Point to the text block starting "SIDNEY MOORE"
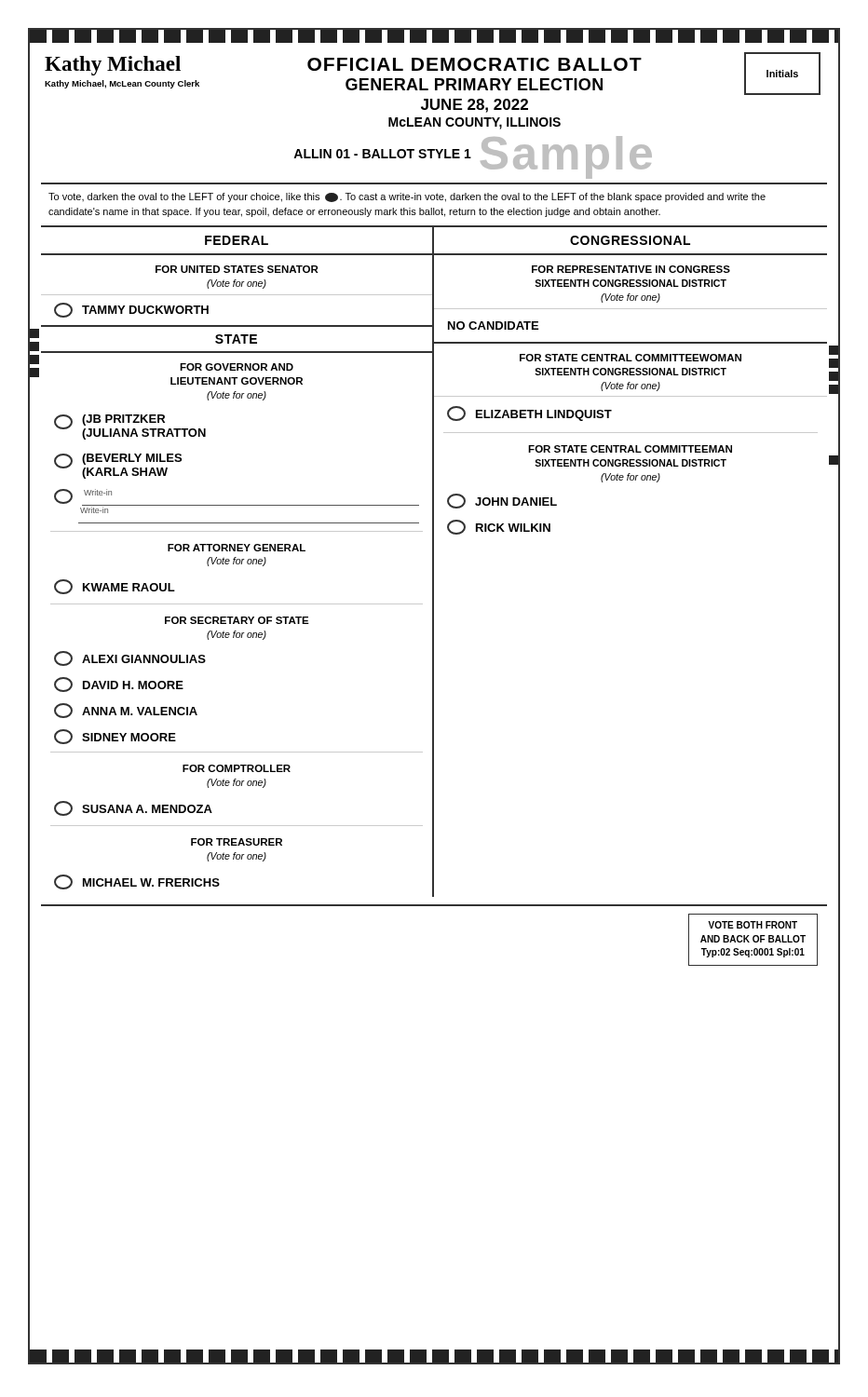Image resolution: width=868 pixels, height=1397 pixels. [115, 737]
